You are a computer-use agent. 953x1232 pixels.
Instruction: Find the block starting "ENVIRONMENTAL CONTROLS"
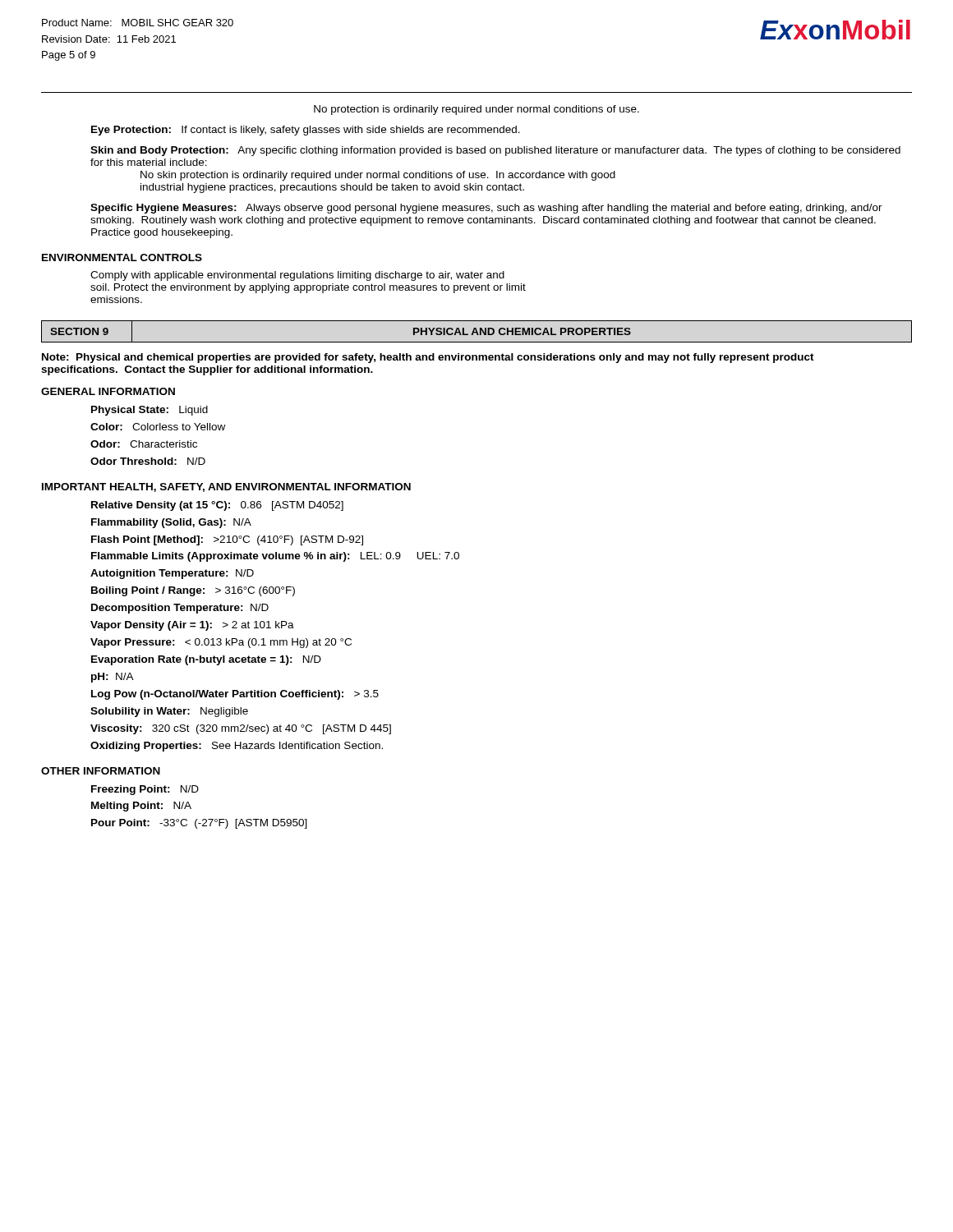coord(122,257)
